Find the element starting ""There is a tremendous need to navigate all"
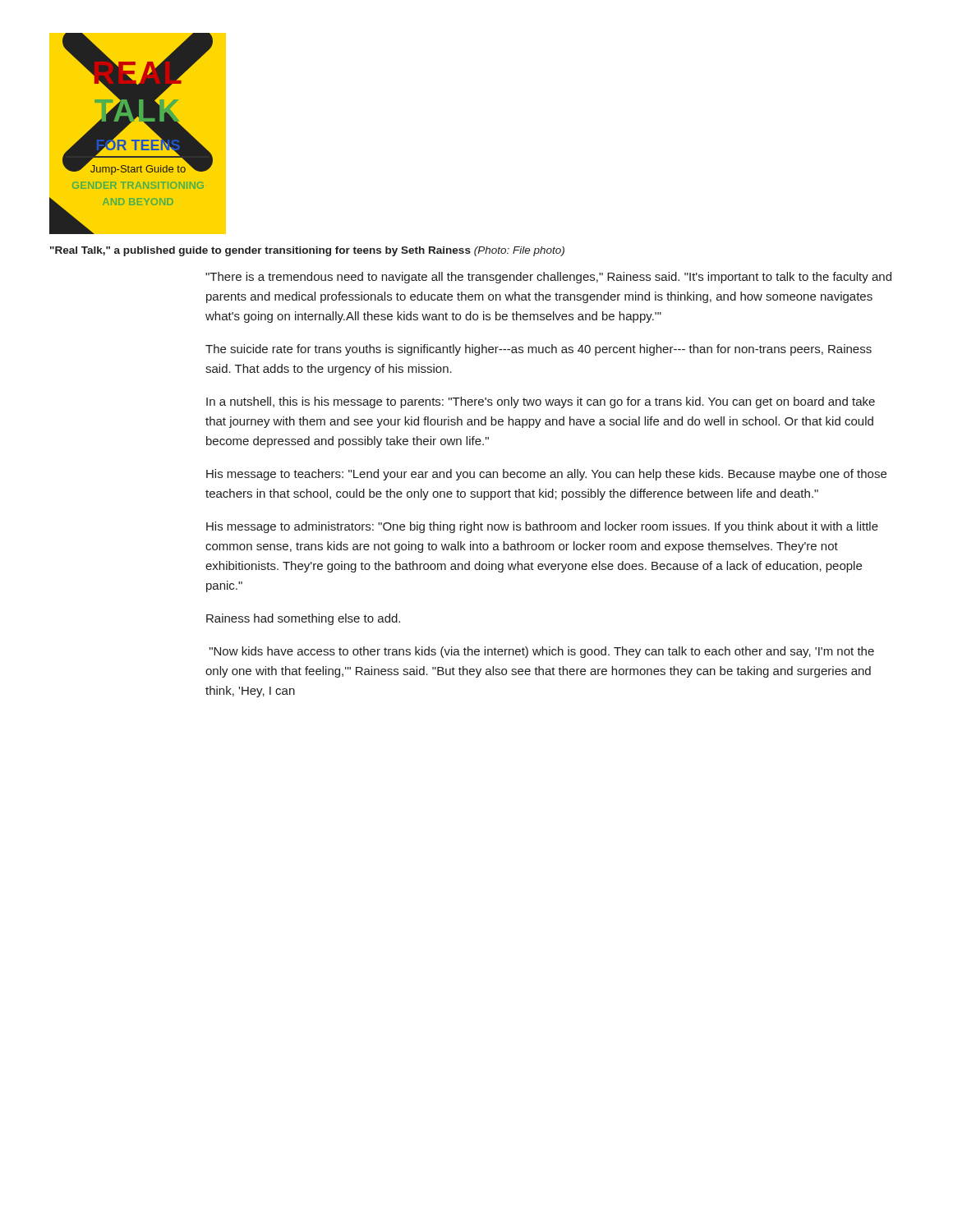 coord(549,296)
